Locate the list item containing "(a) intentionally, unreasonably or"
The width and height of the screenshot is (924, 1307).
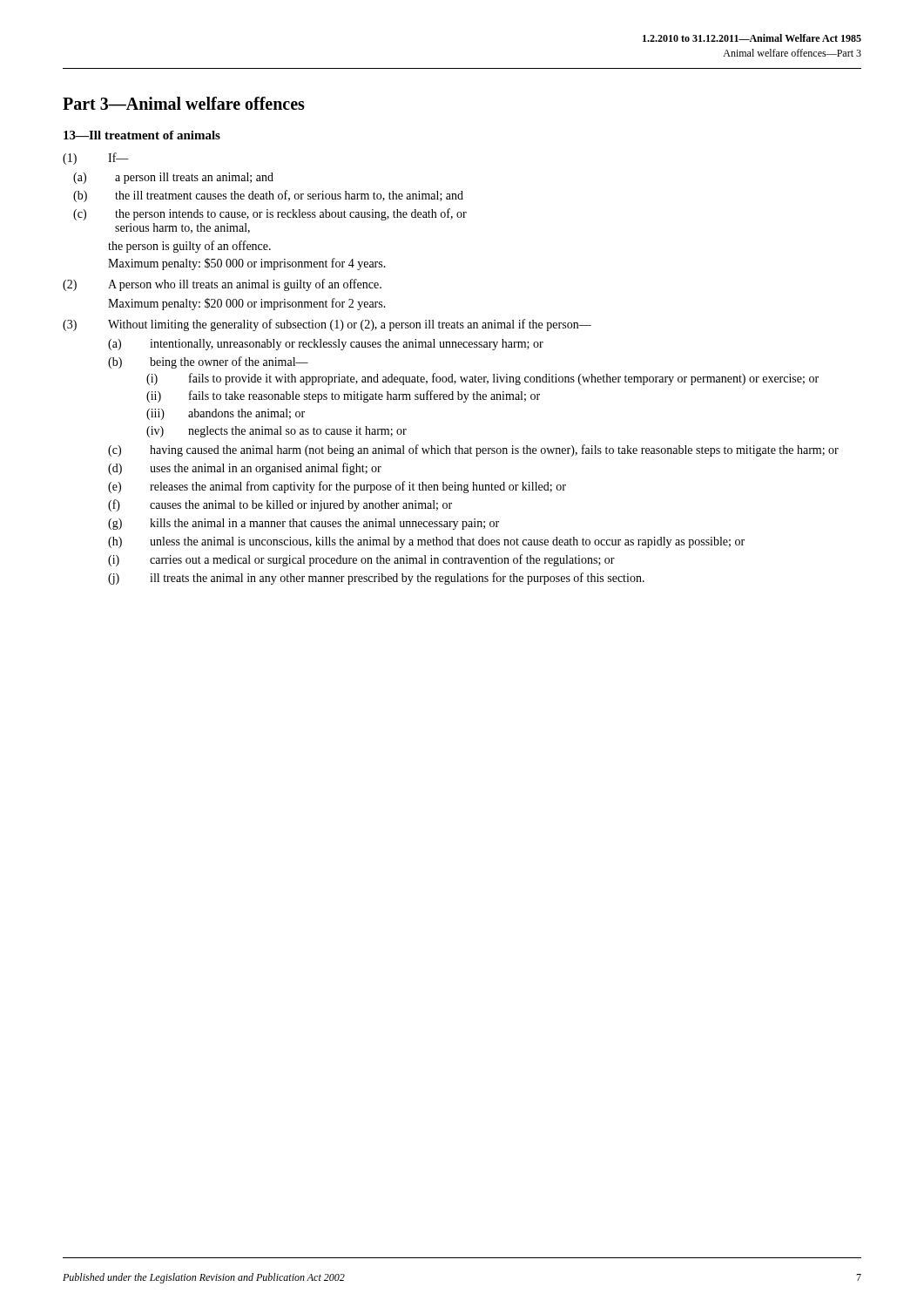[462, 344]
